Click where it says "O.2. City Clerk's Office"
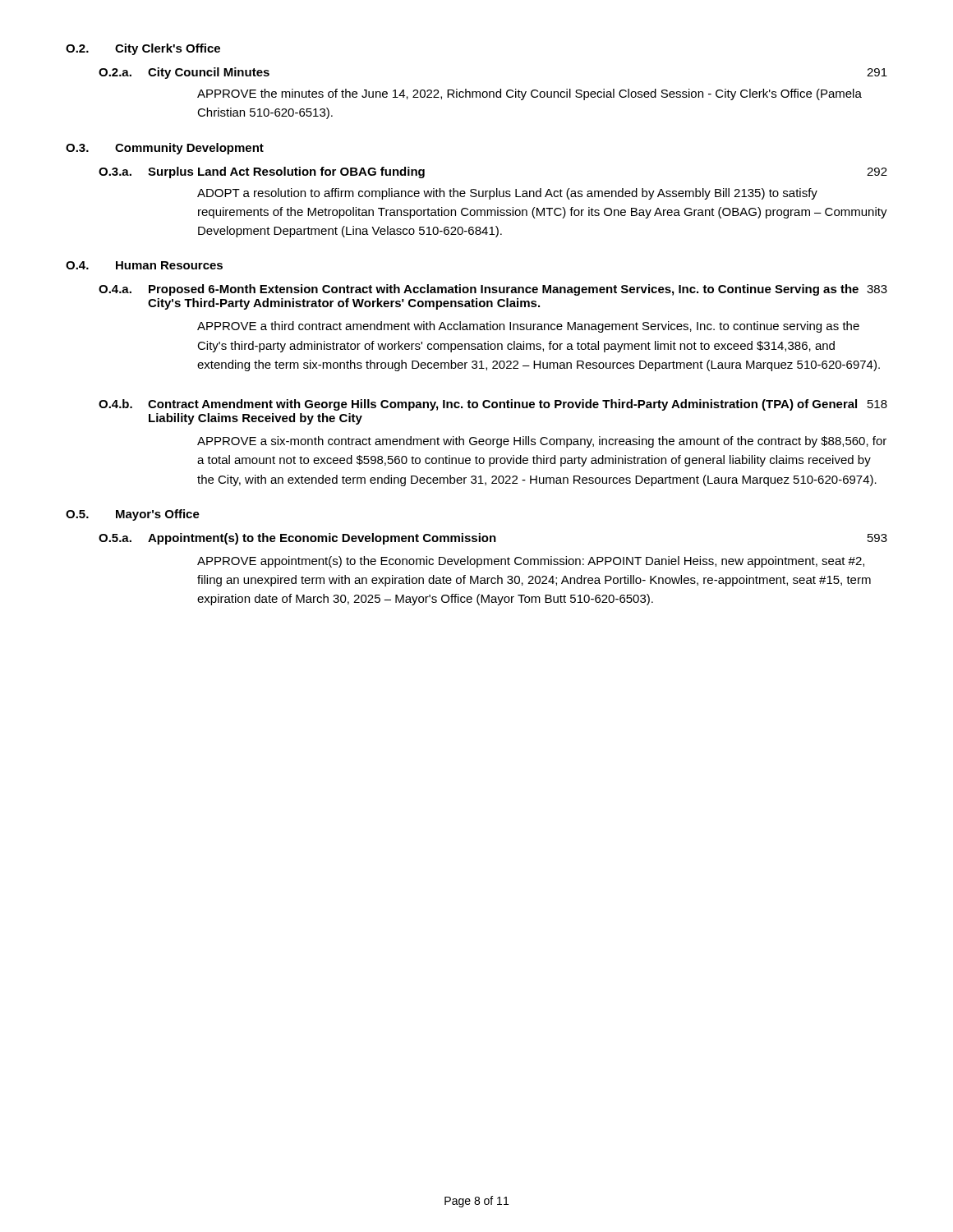This screenshot has height=1232, width=953. 143,48
